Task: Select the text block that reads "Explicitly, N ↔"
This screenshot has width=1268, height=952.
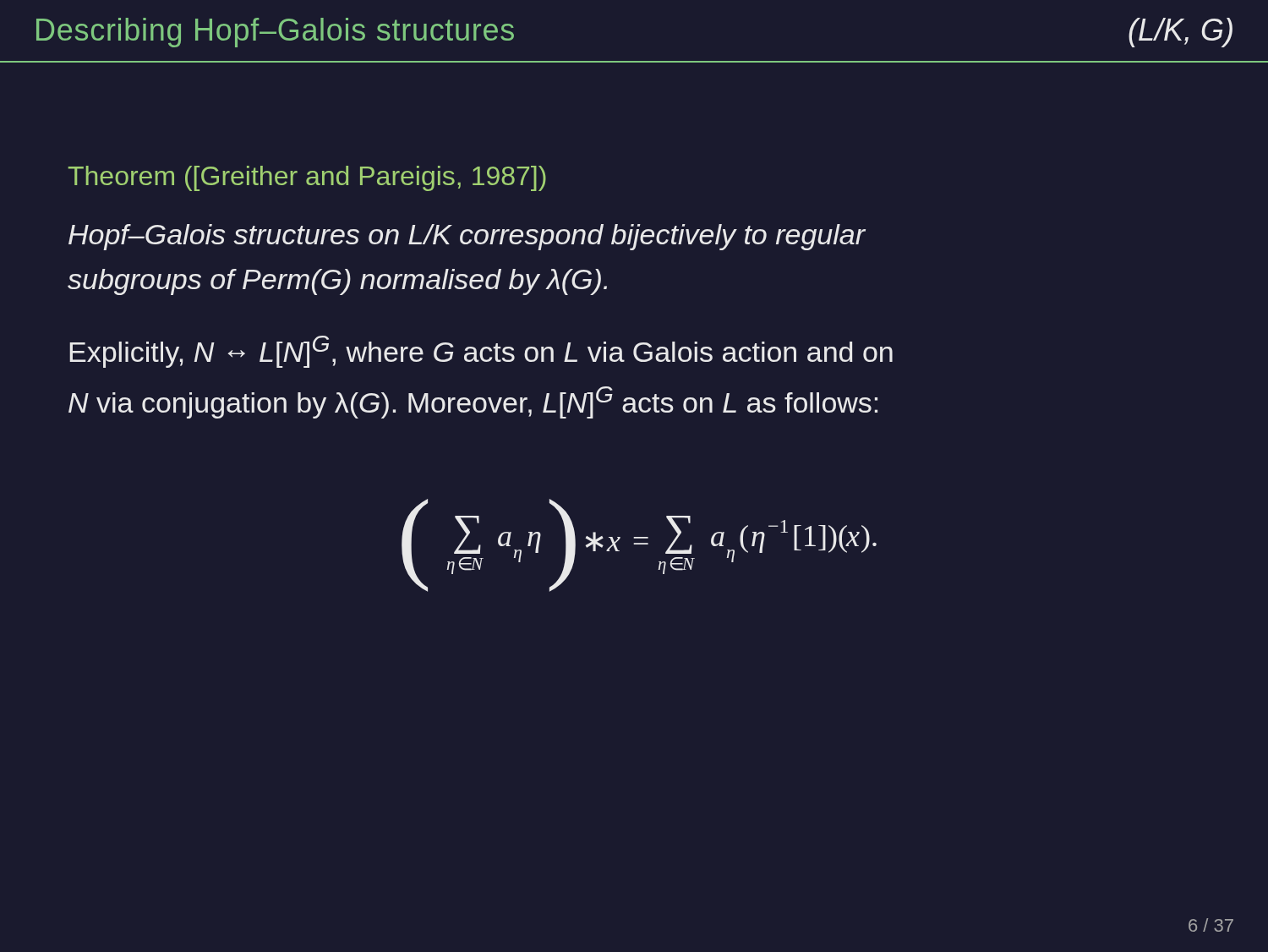Action: [481, 374]
